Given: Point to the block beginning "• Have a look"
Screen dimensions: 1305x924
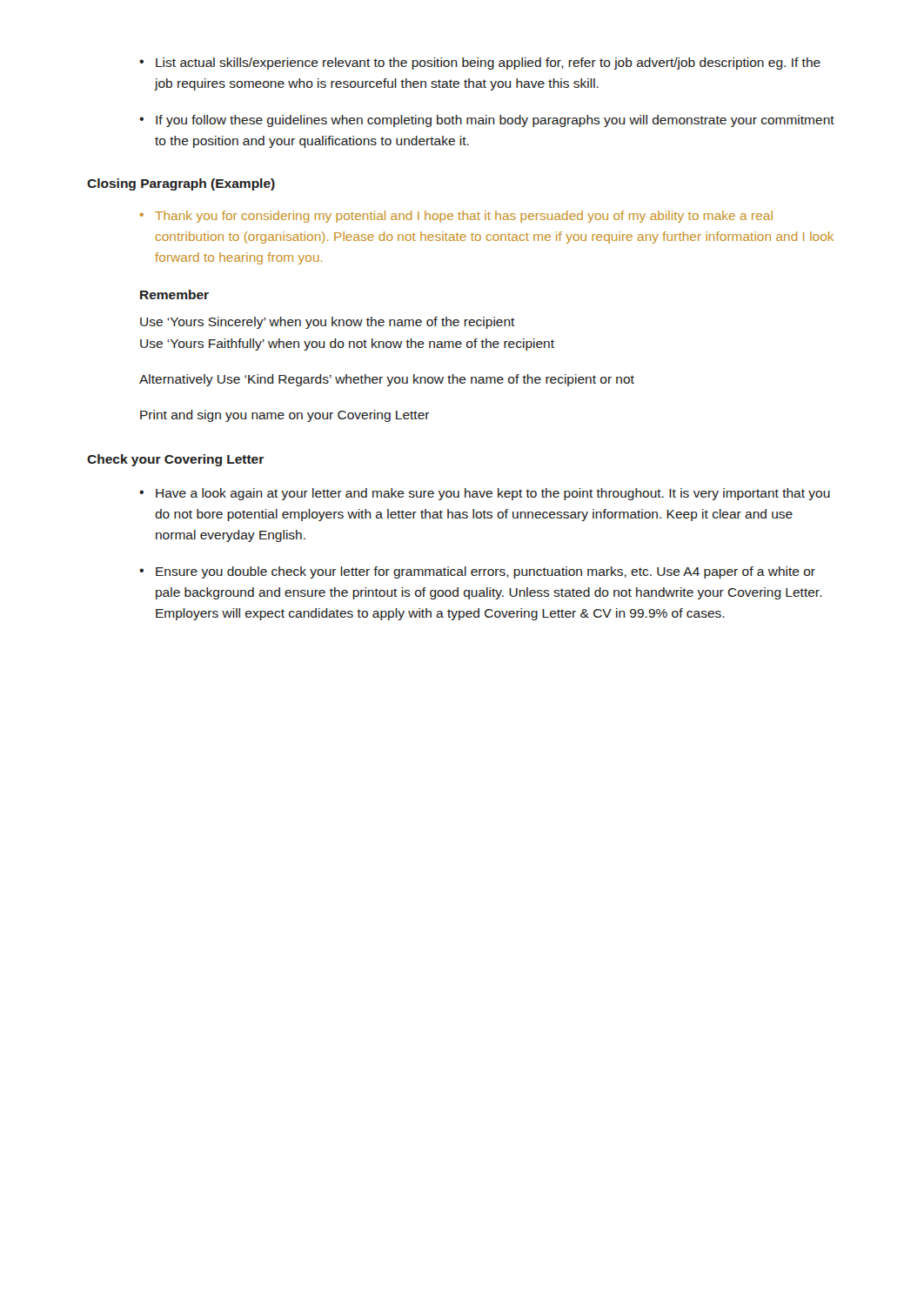Looking at the screenshot, I should tap(488, 514).
